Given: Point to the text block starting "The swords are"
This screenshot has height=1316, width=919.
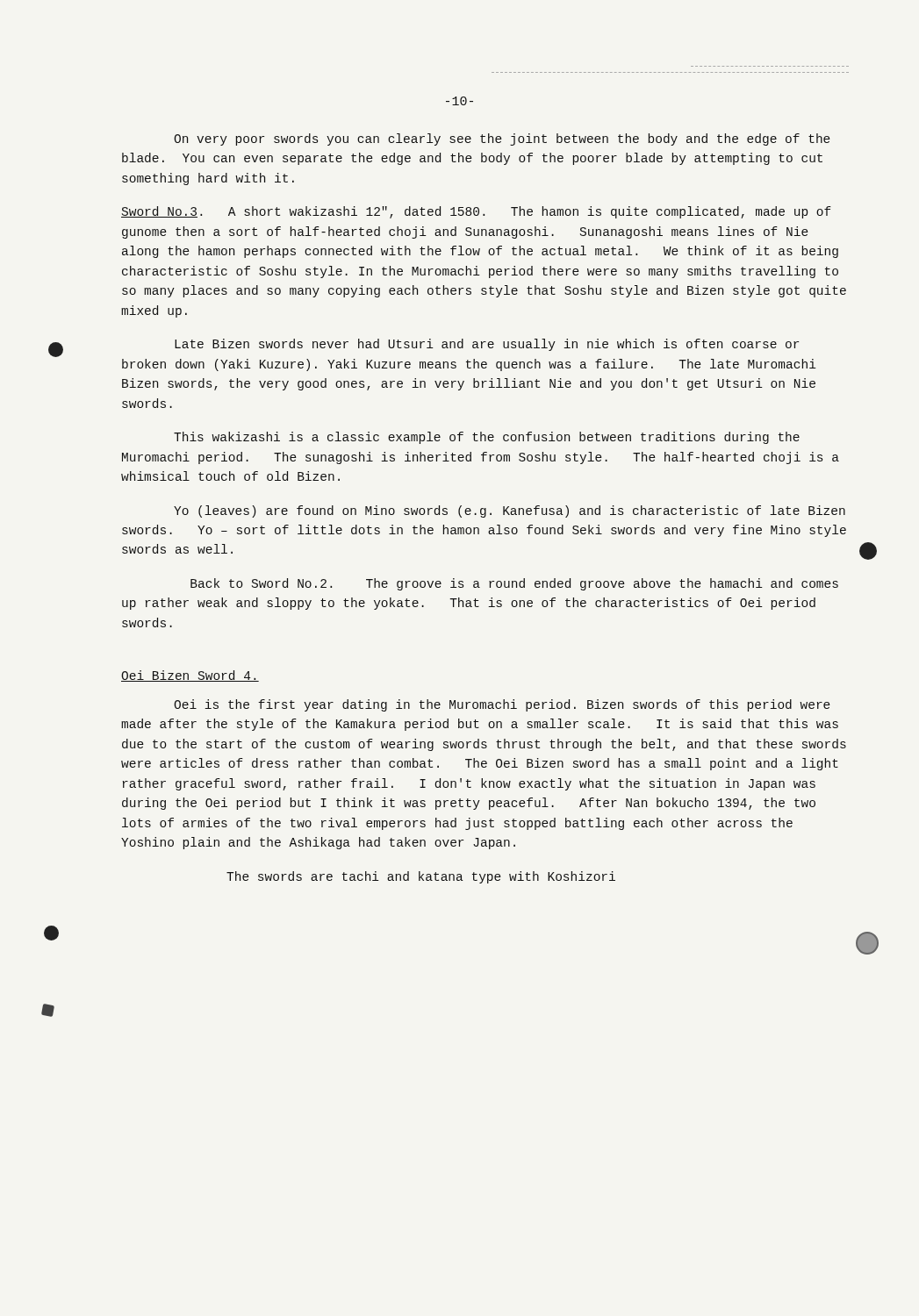Looking at the screenshot, I should (x=421, y=877).
